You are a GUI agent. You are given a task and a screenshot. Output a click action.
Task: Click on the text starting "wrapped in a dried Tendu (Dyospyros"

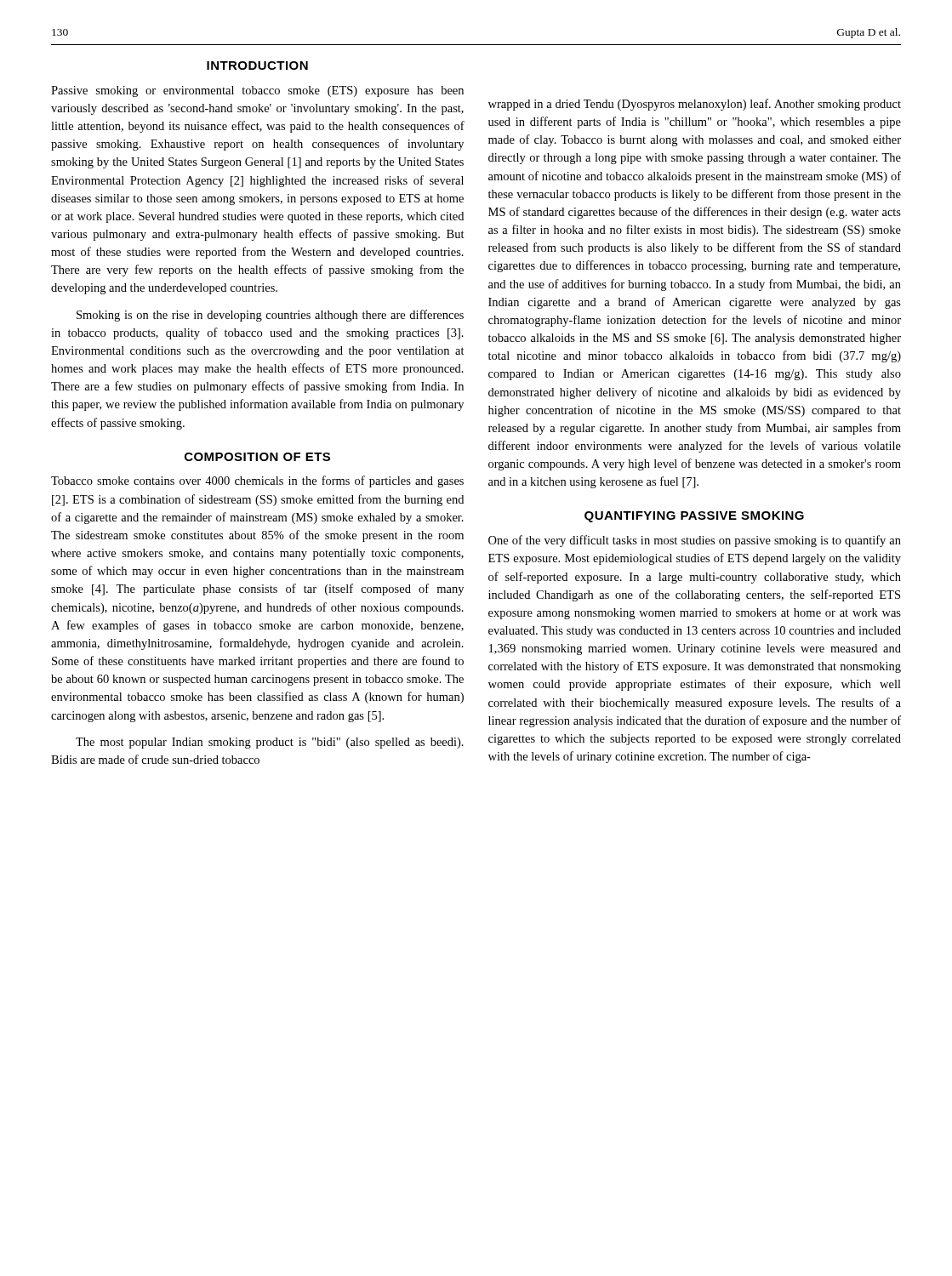pos(694,293)
